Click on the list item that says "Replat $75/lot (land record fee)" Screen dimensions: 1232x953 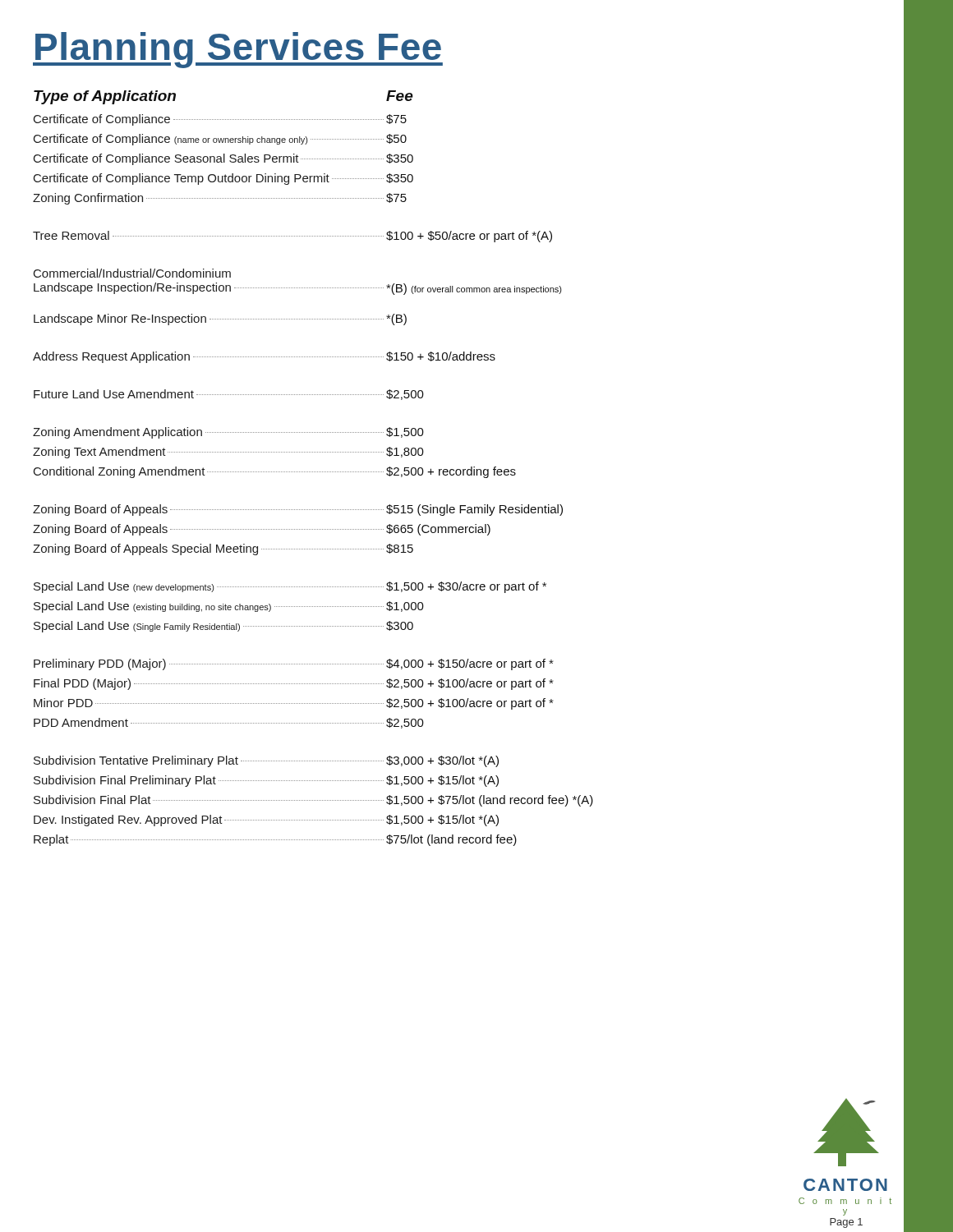[275, 839]
